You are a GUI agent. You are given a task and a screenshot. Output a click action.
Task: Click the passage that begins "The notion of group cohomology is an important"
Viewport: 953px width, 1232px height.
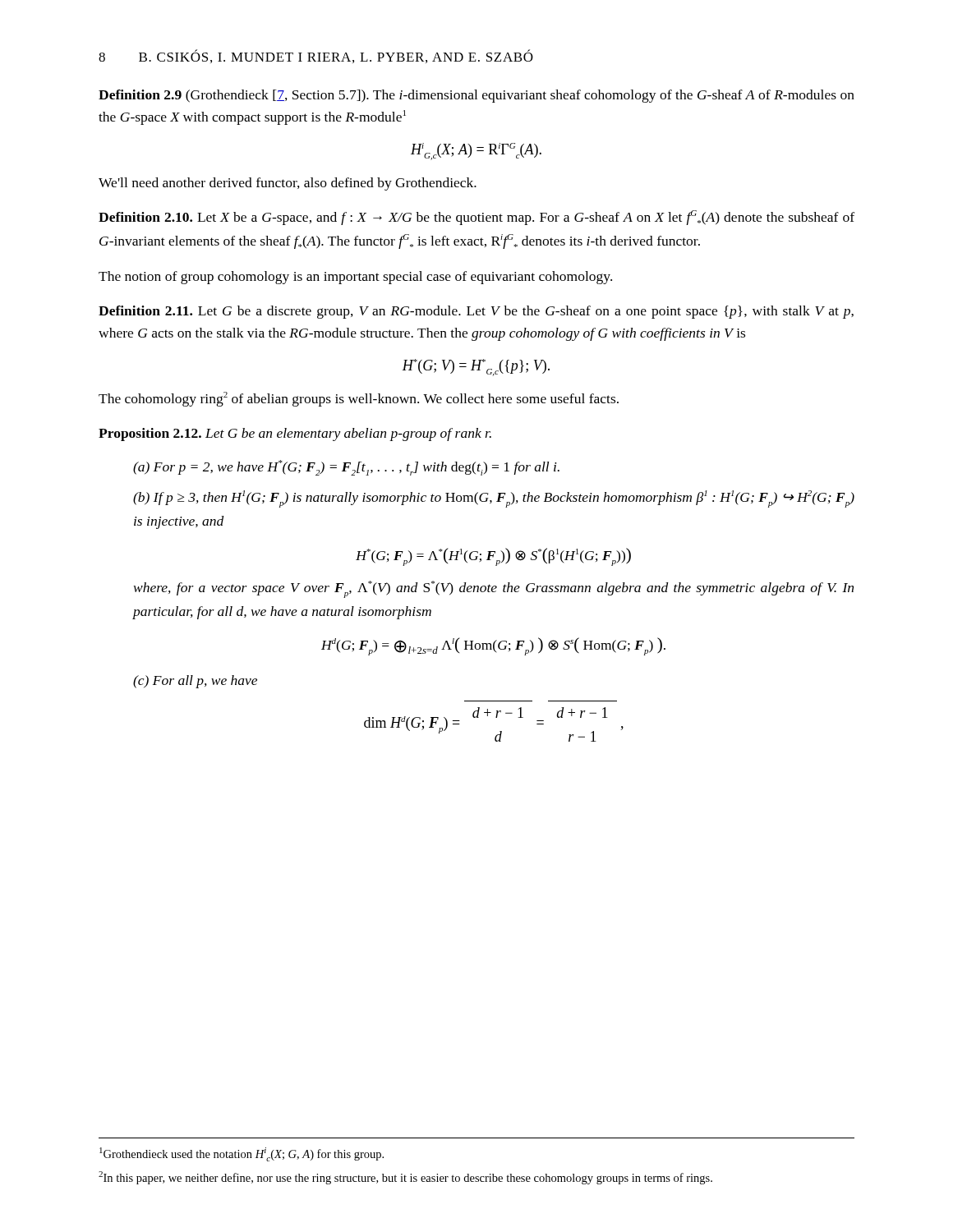click(x=356, y=276)
